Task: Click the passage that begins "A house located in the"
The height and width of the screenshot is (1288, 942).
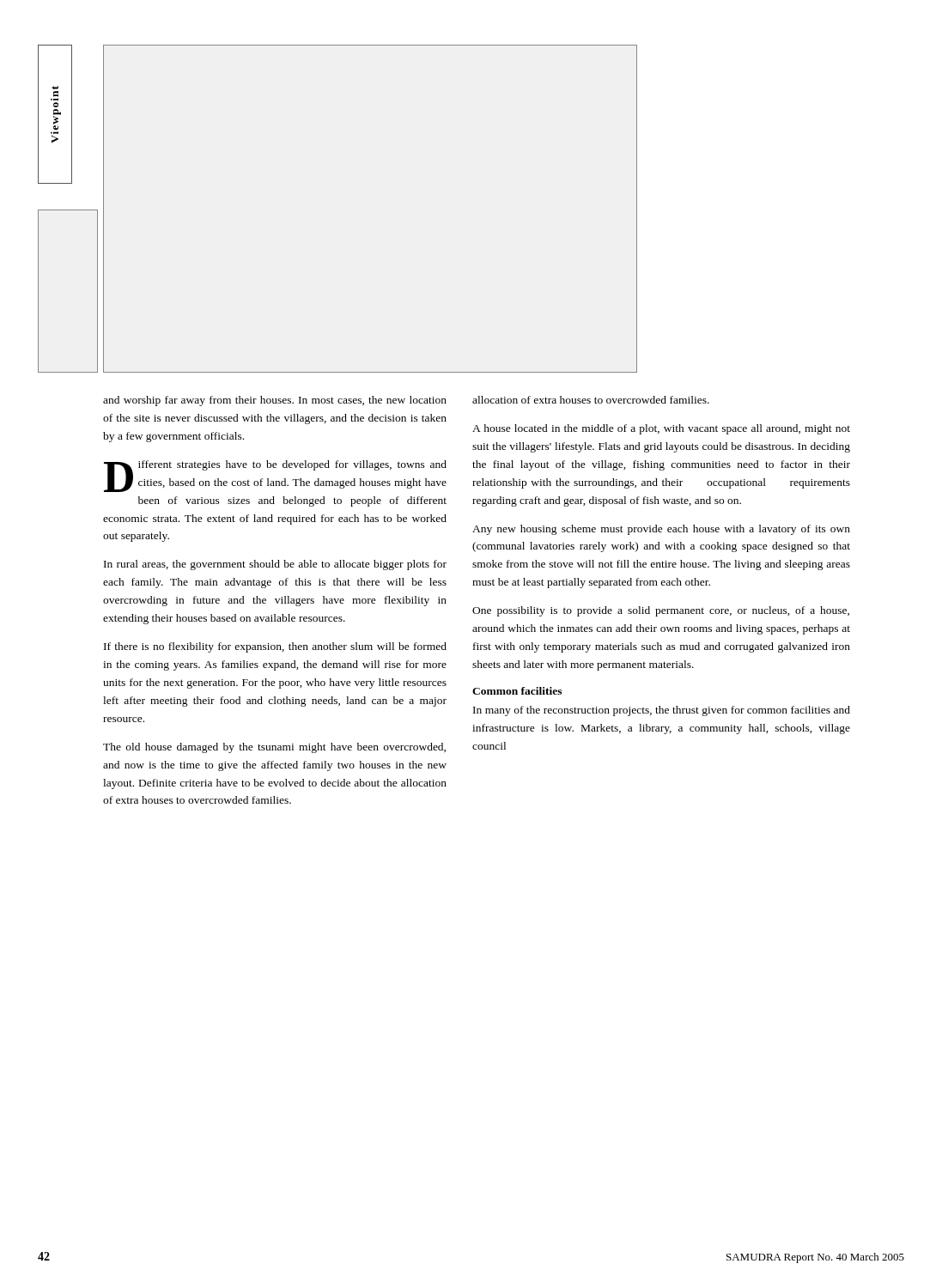Action: pos(661,464)
